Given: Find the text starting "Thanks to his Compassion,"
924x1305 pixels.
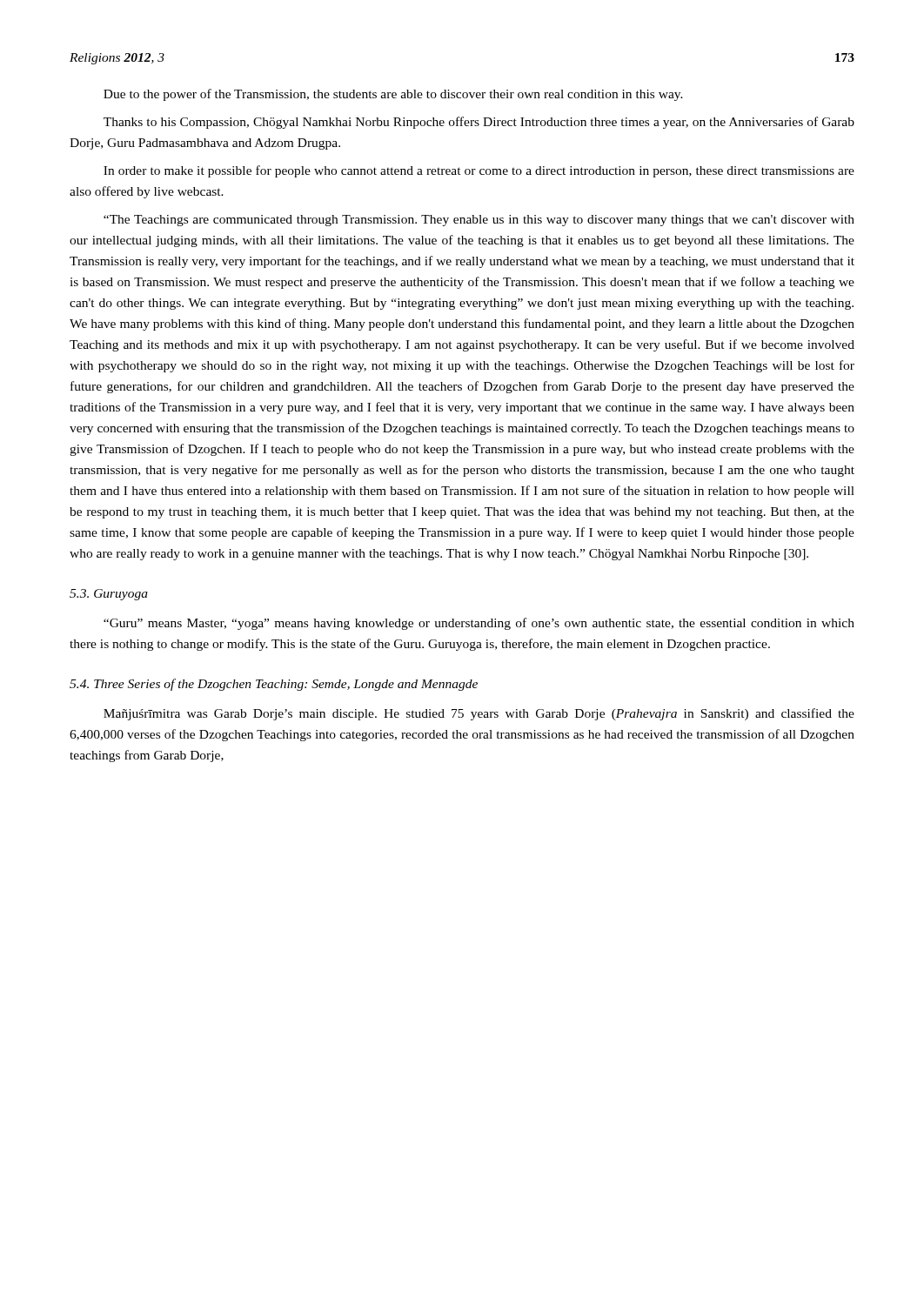Looking at the screenshot, I should click(x=462, y=132).
